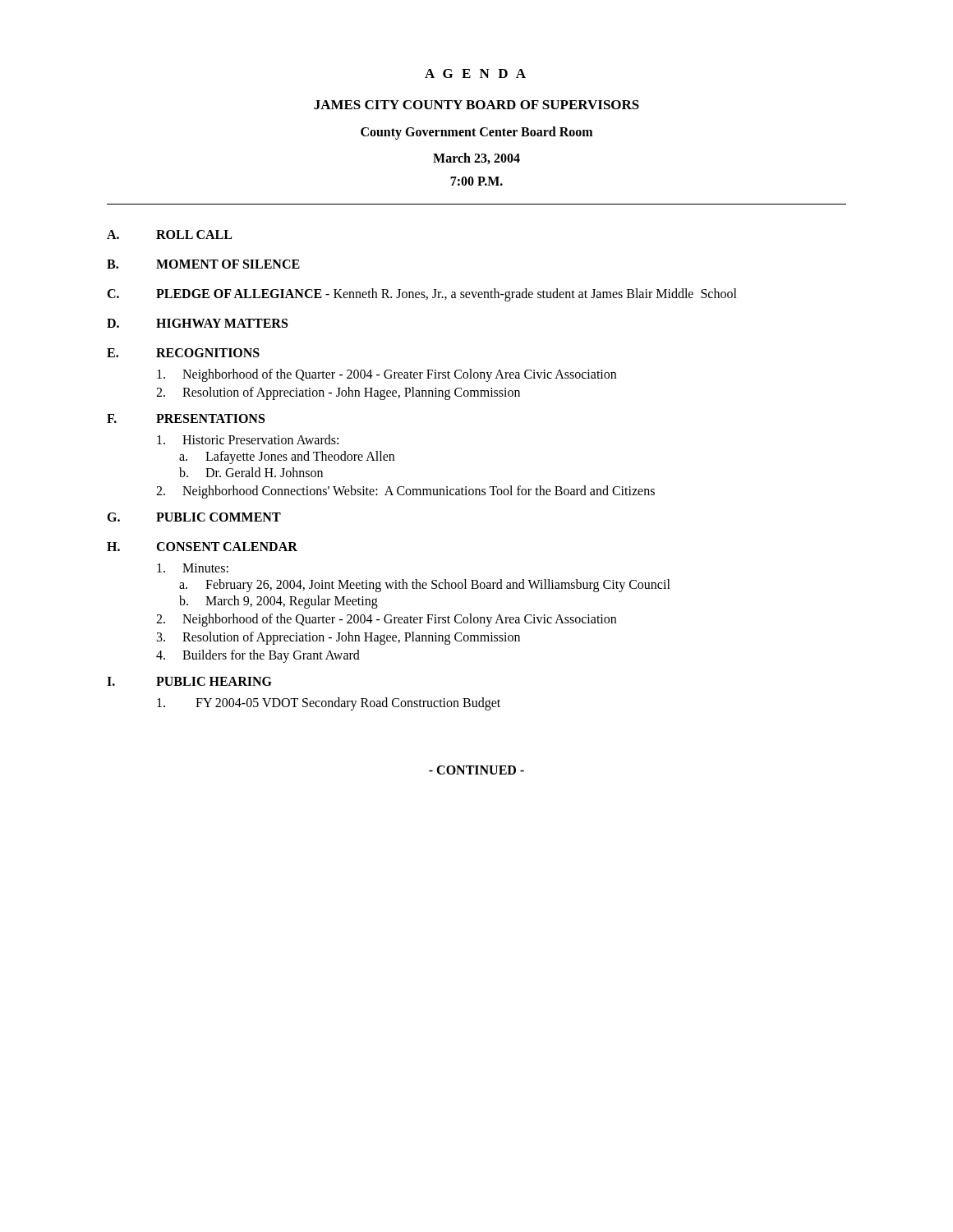The image size is (953, 1232).
Task: Click the passage that begins "PLEDGE OF ALLEGIANCE - Kenneth R. Jones, Jr.,"
Action: coord(446,294)
